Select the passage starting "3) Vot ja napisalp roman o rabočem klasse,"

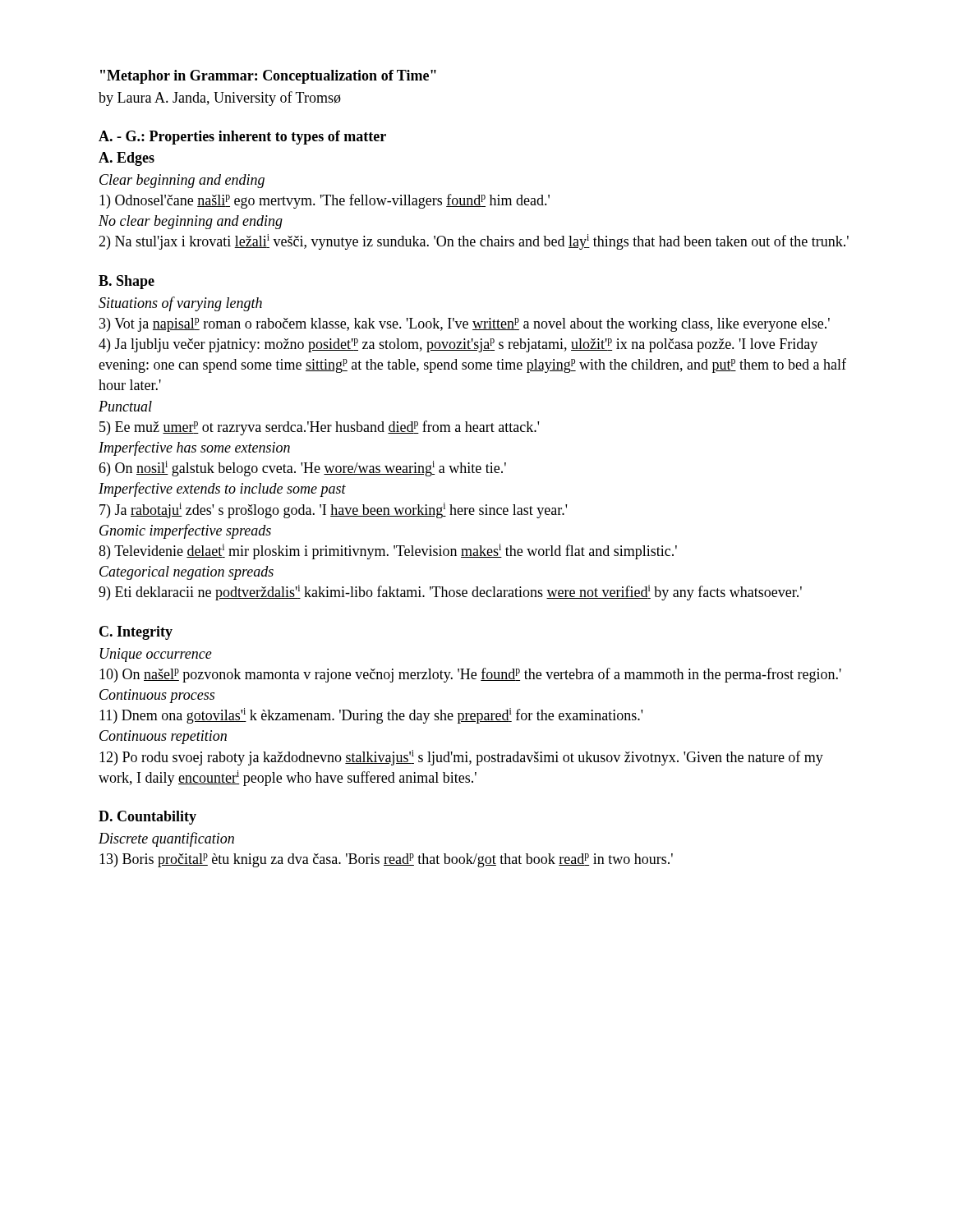(464, 323)
